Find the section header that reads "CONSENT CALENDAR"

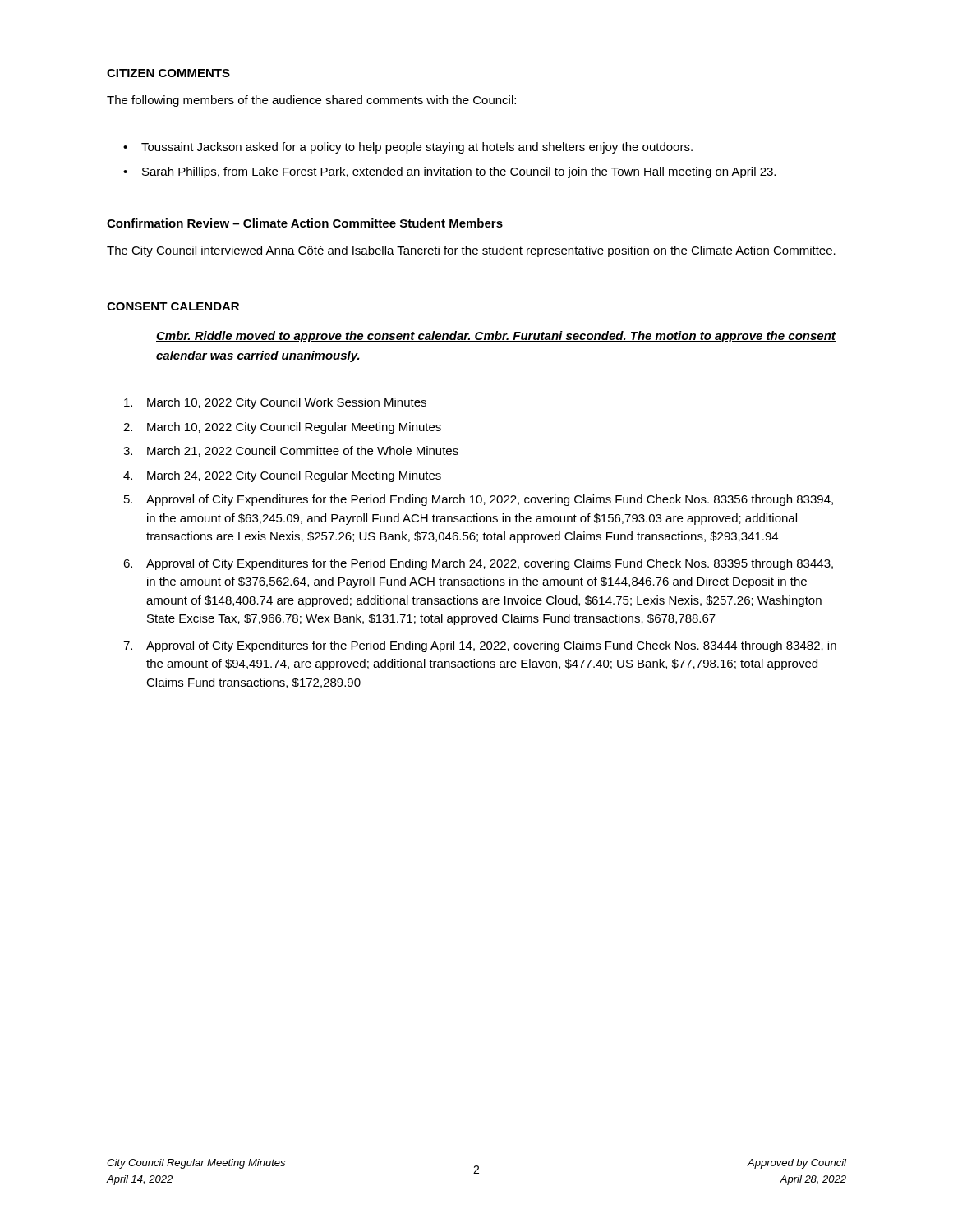click(173, 306)
